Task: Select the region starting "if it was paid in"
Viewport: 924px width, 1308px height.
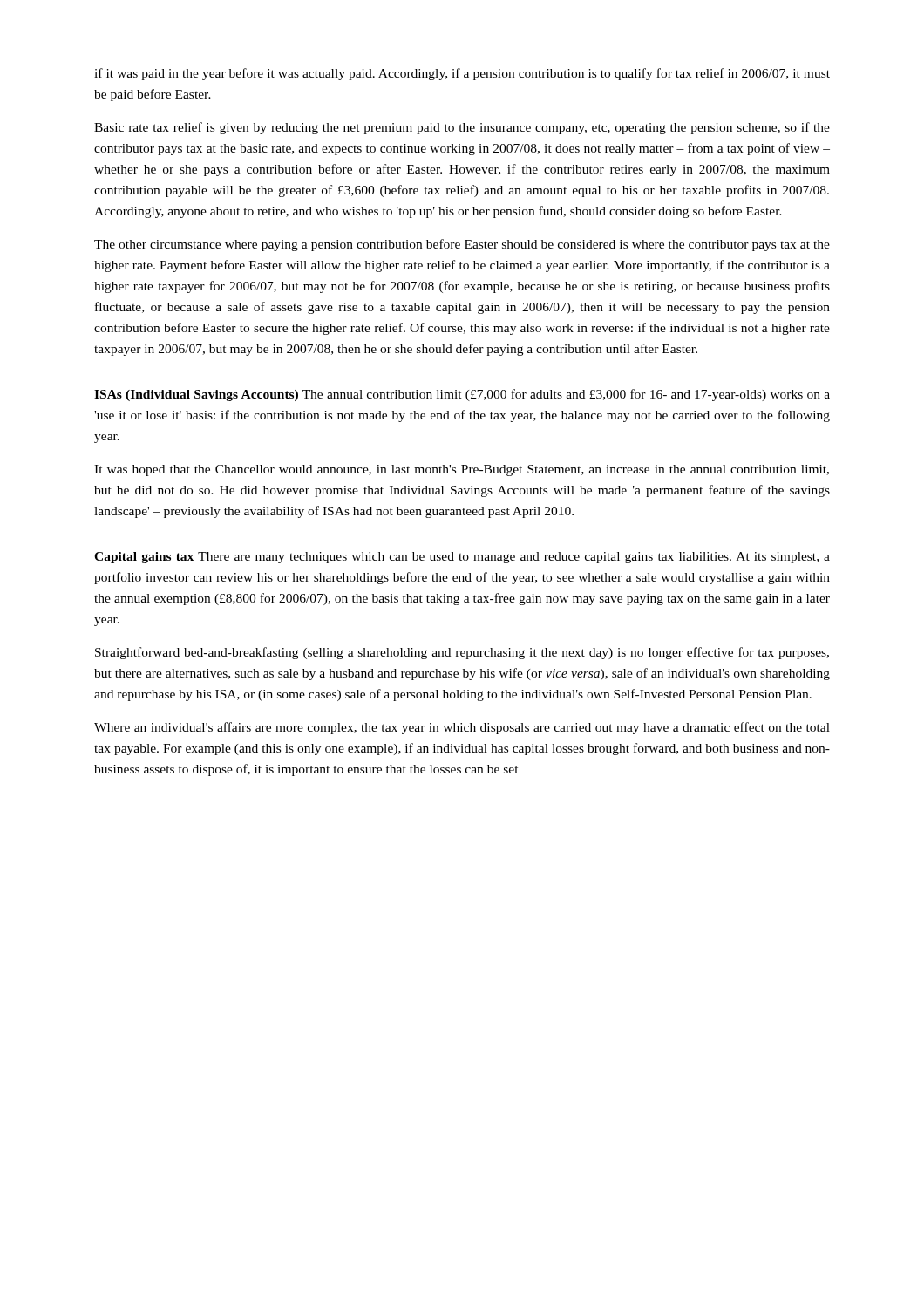Action: (462, 83)
